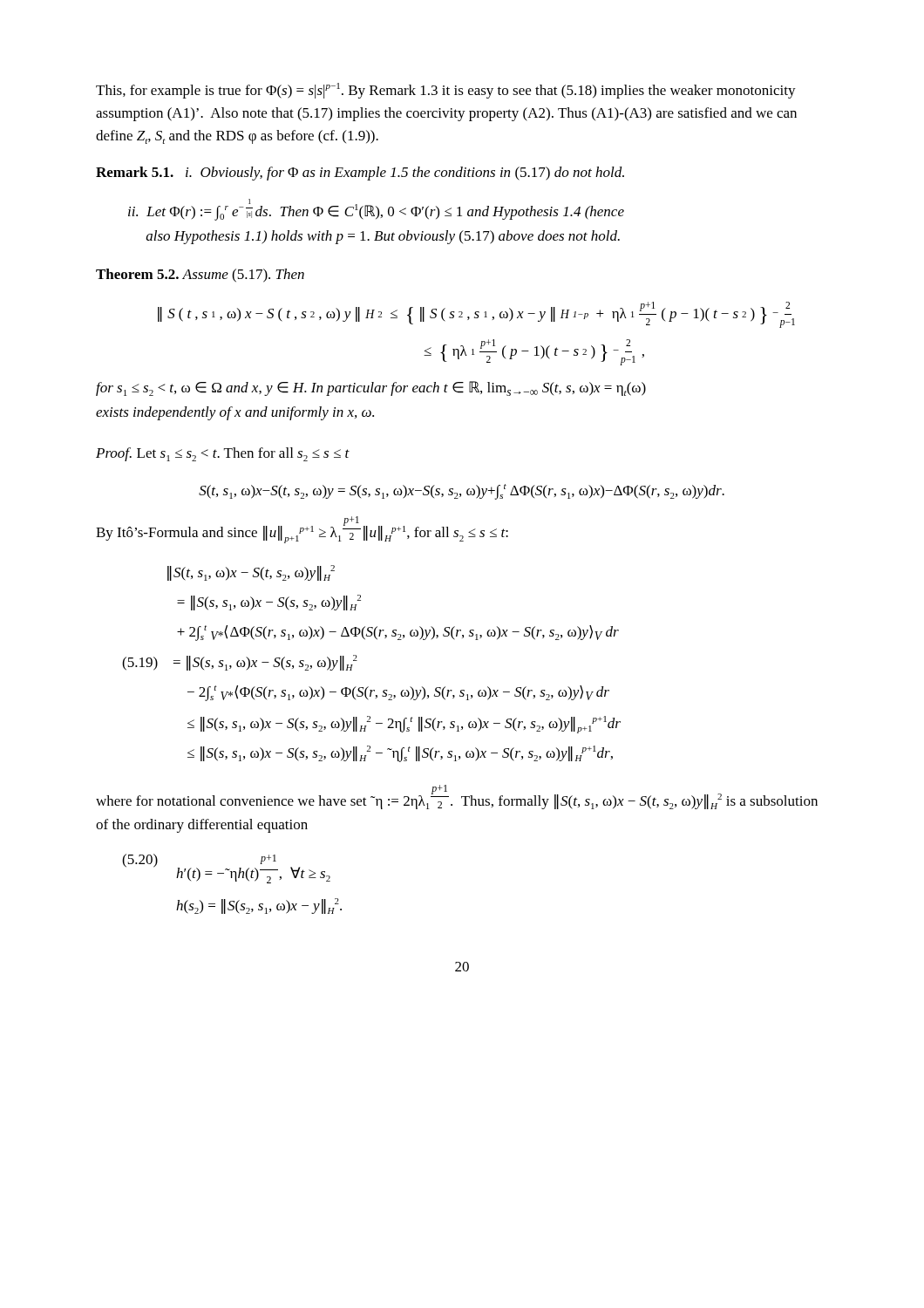Find the block on this page that starts "ii. Let Φ(r)"
The image size is (924, 1308).
coord(376,221)
